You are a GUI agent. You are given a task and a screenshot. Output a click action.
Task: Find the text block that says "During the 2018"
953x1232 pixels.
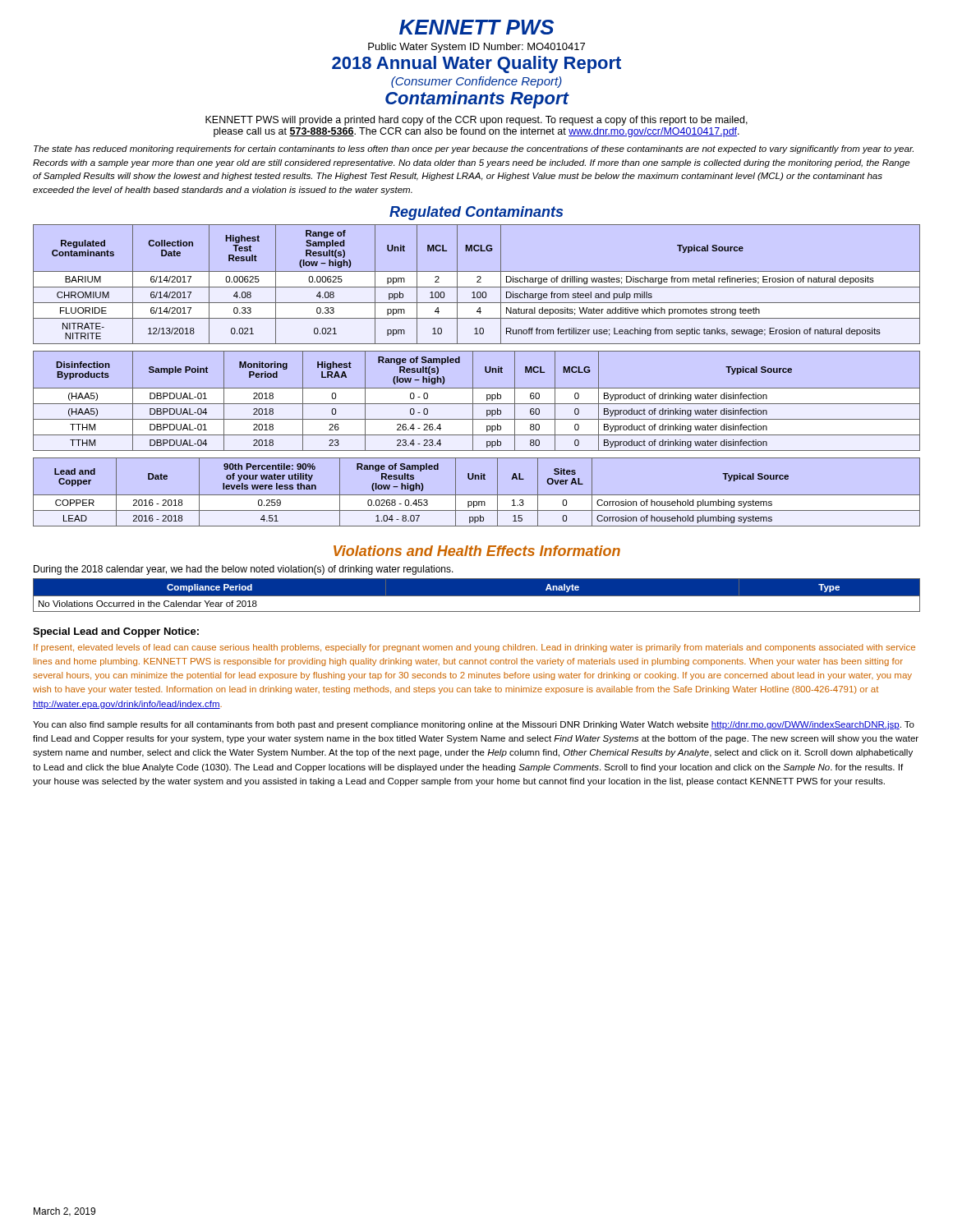point(243,569)
